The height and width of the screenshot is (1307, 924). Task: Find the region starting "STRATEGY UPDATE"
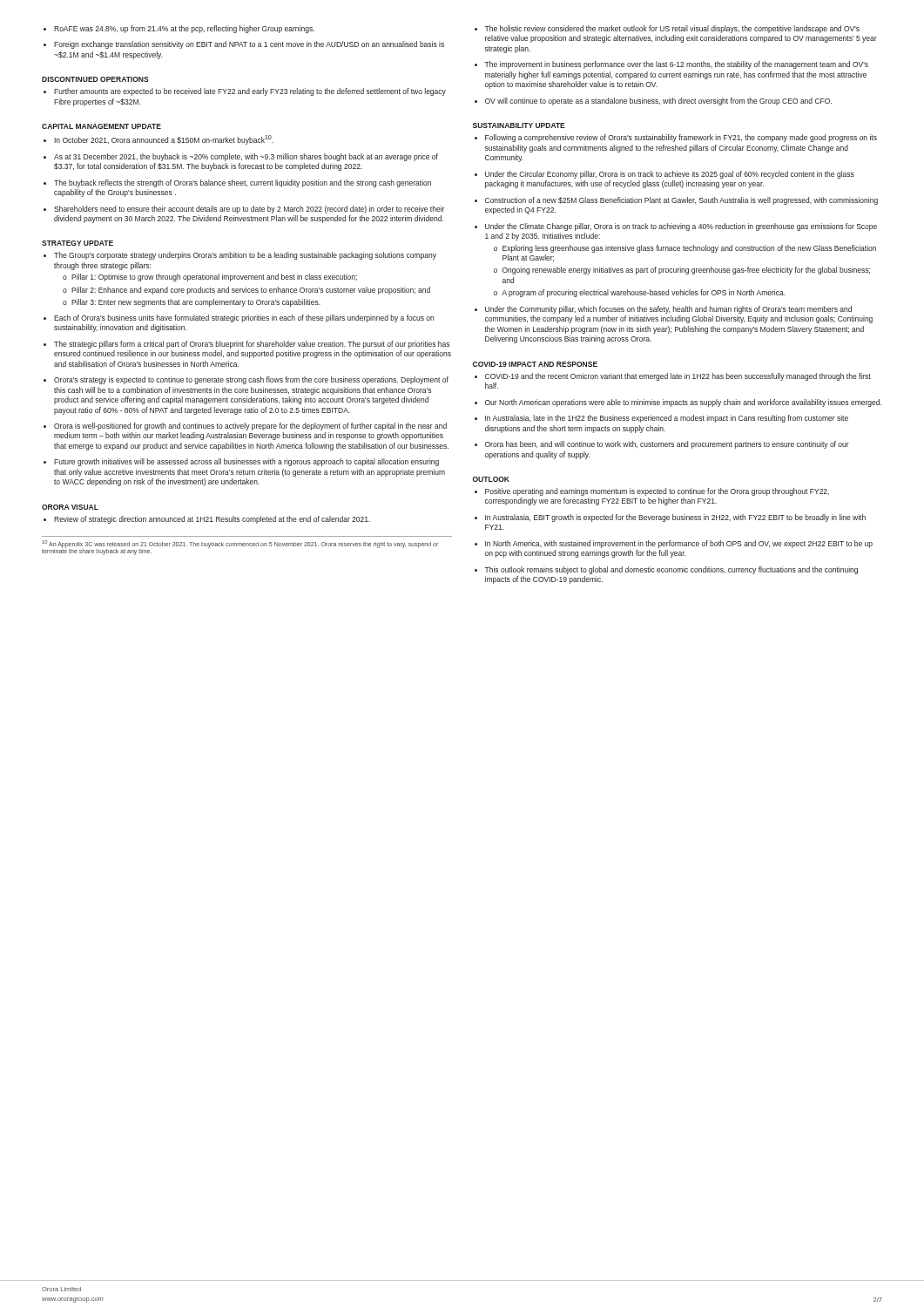(78, 243)
